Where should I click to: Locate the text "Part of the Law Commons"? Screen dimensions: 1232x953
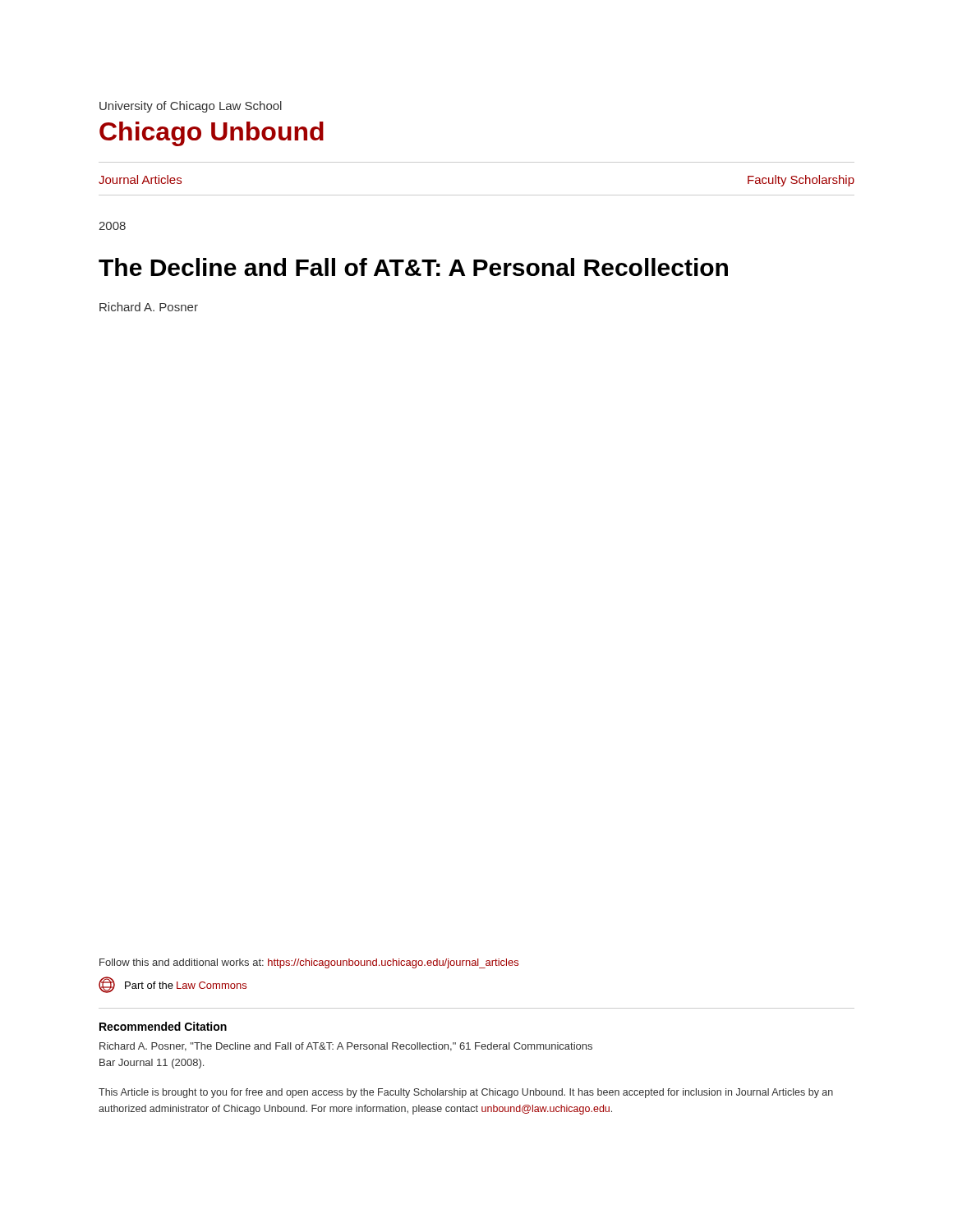(x=173, y=985)
